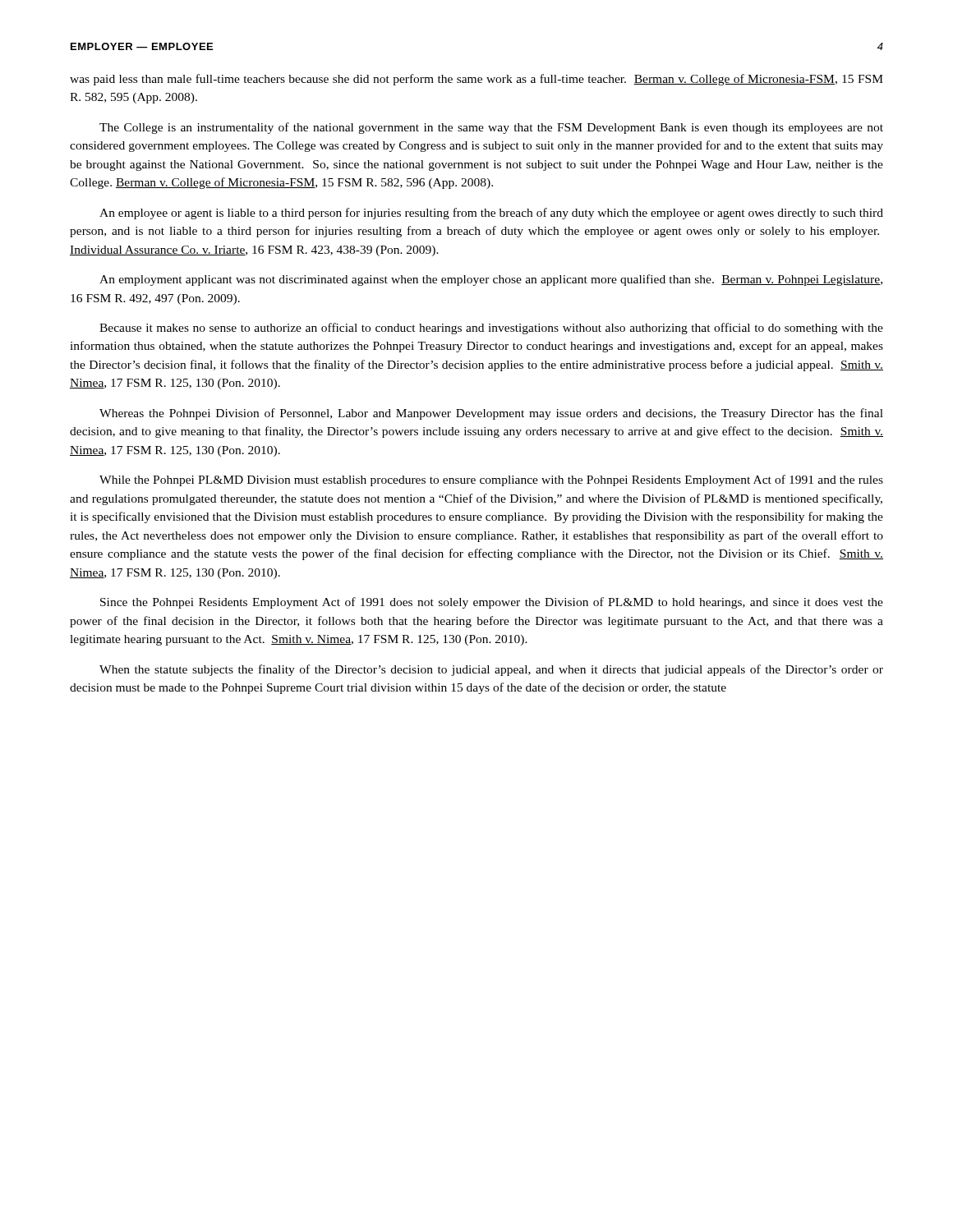Where is the passage that starts "Whereas the Pohnpei Division of Personnel, Labor"?

click(x=476, y=431)
